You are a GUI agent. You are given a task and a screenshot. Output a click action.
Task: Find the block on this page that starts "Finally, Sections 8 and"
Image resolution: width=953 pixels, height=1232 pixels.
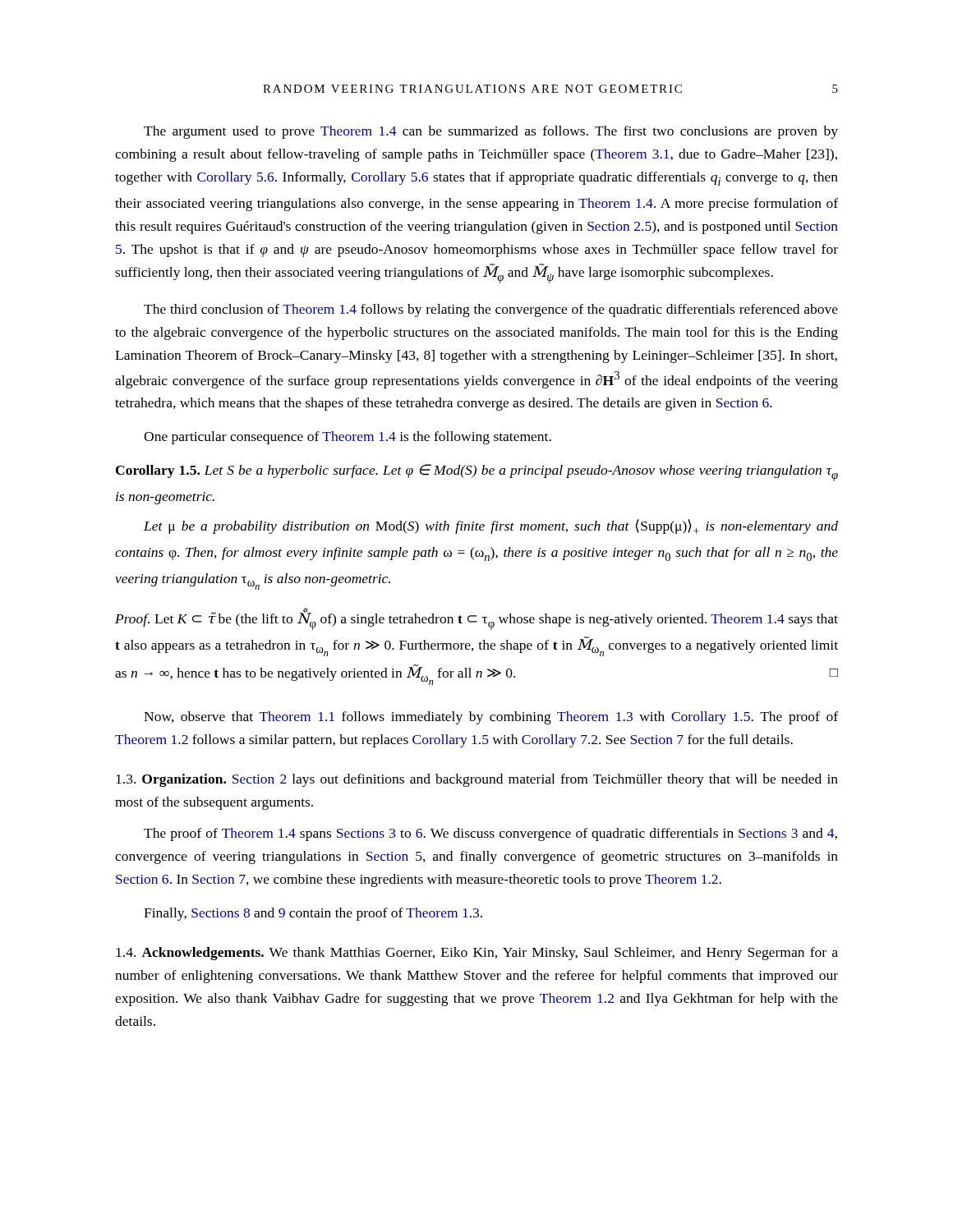pos(476,913)
